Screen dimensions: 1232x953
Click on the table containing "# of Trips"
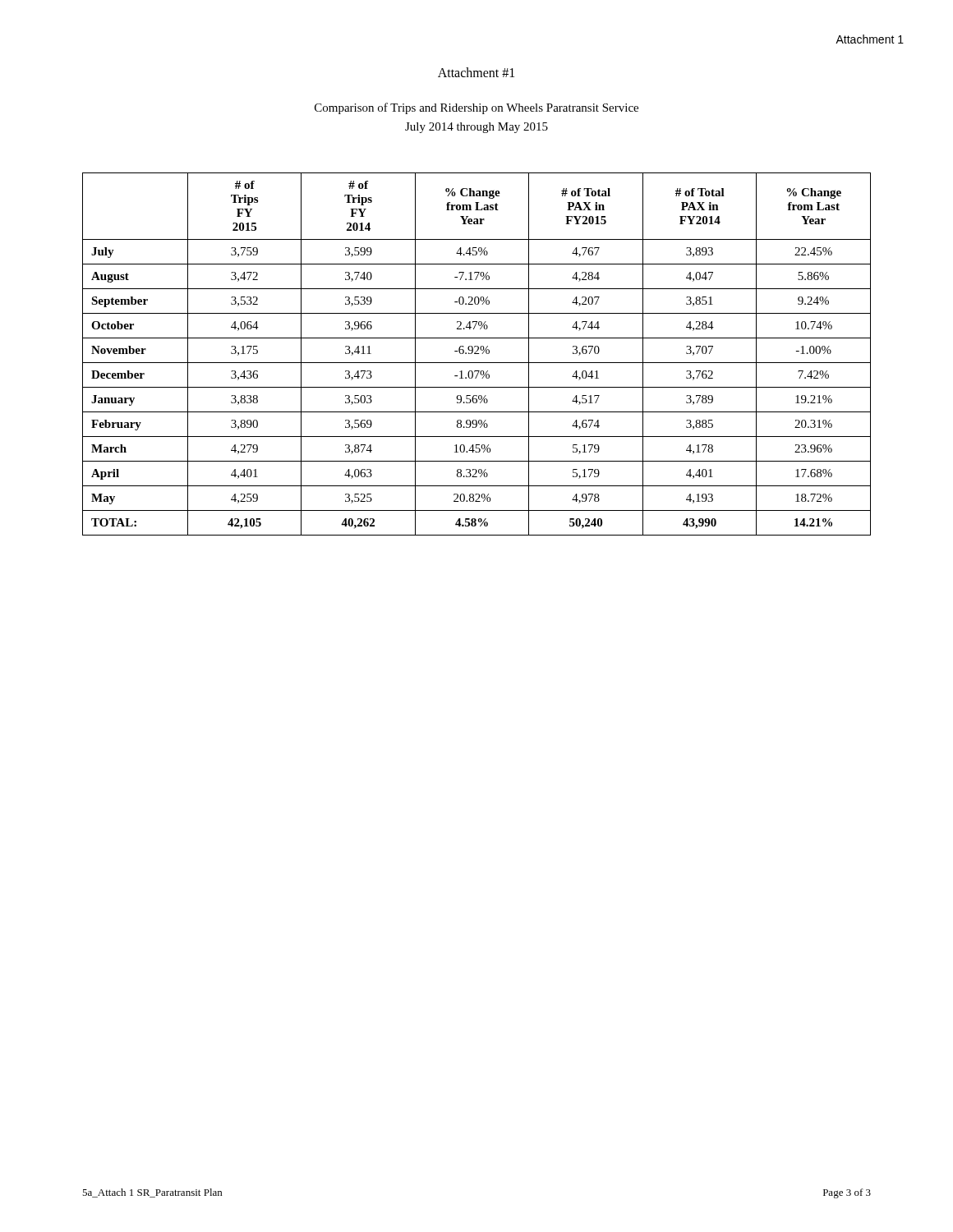pos(476,354)
